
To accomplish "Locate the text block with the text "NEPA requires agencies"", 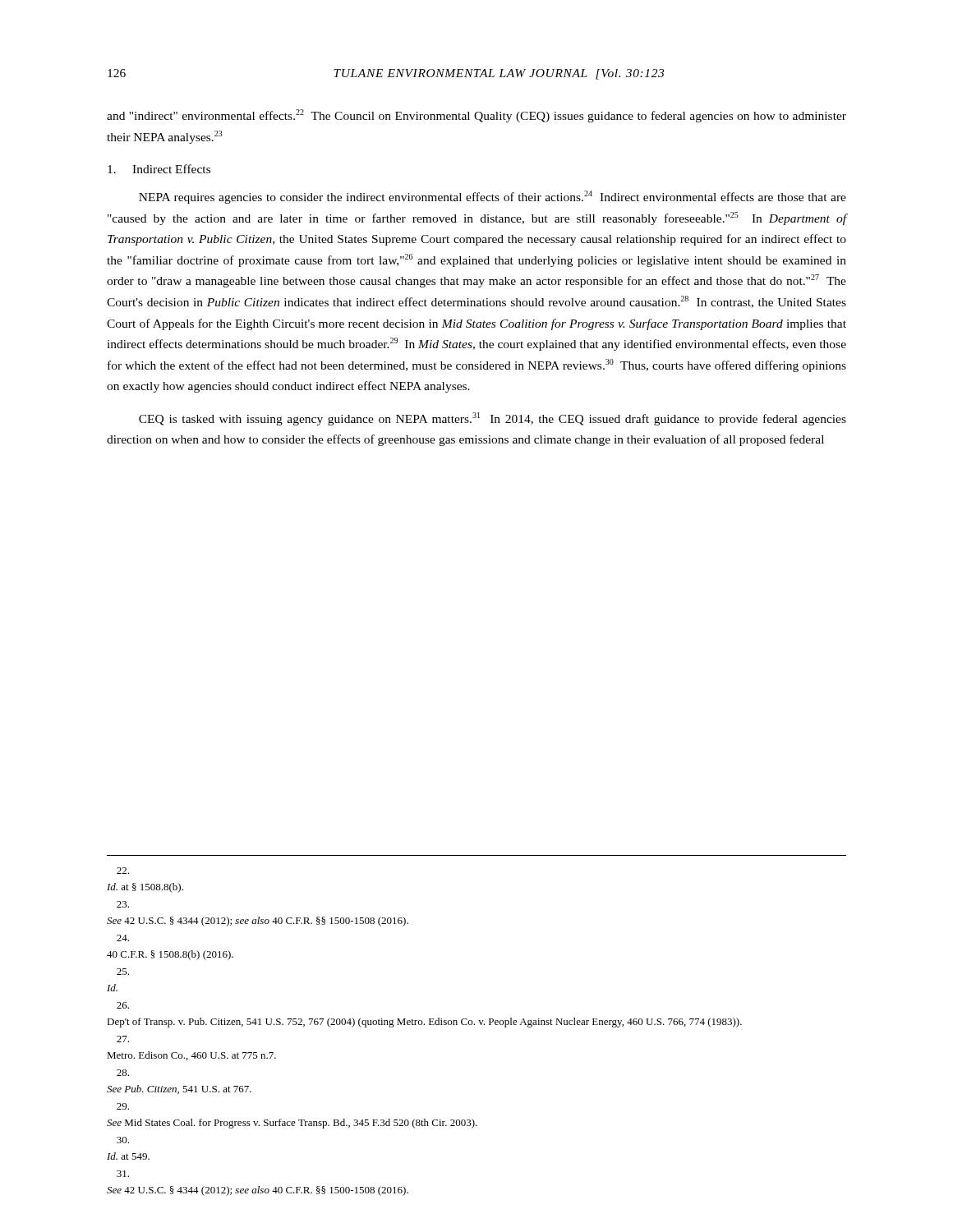I will [476, 291].
